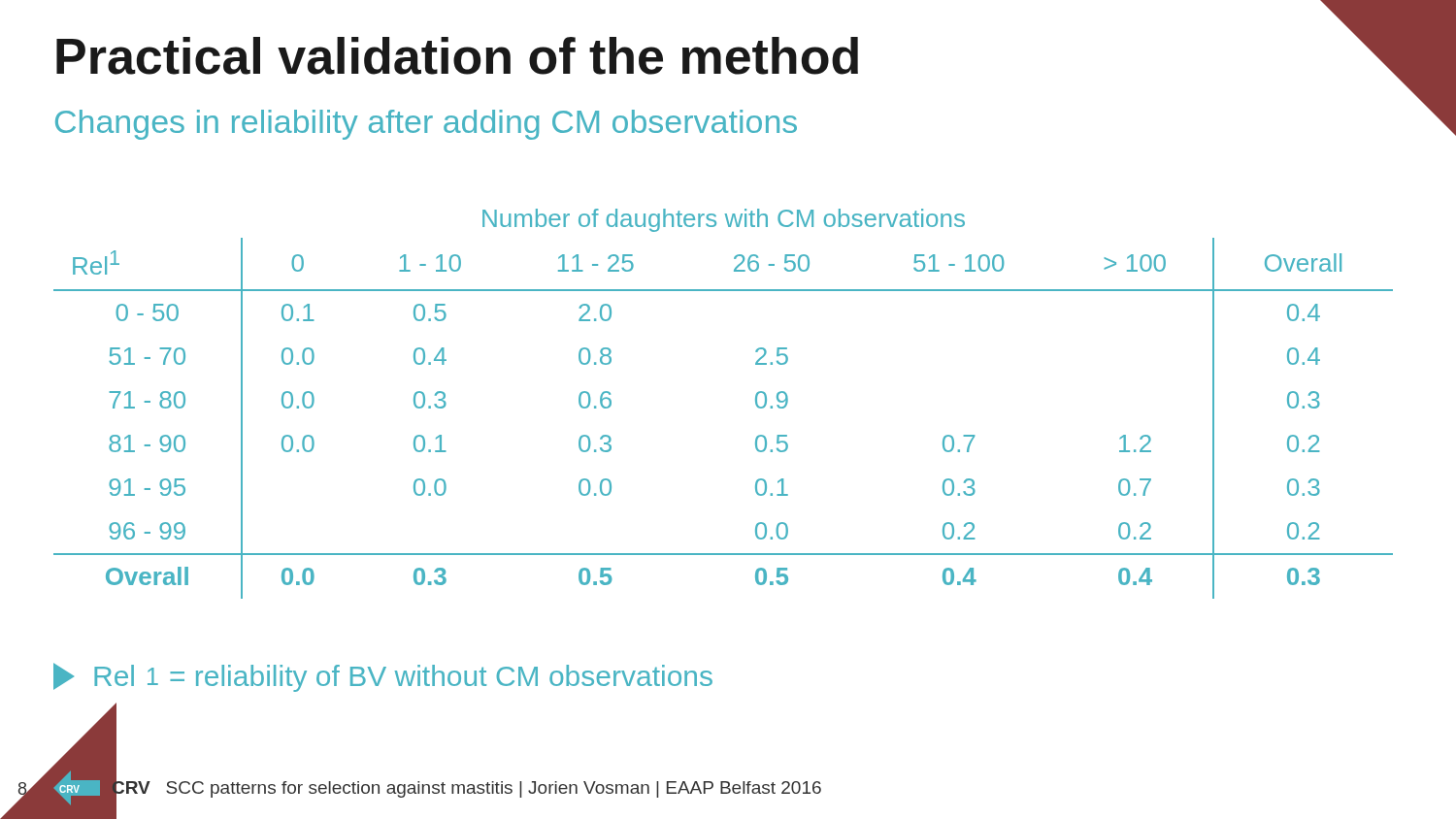Locate the table with the text "11 - 25"
The height and width of the screenshot is (819, 1456).
click(x=723, y=401)
